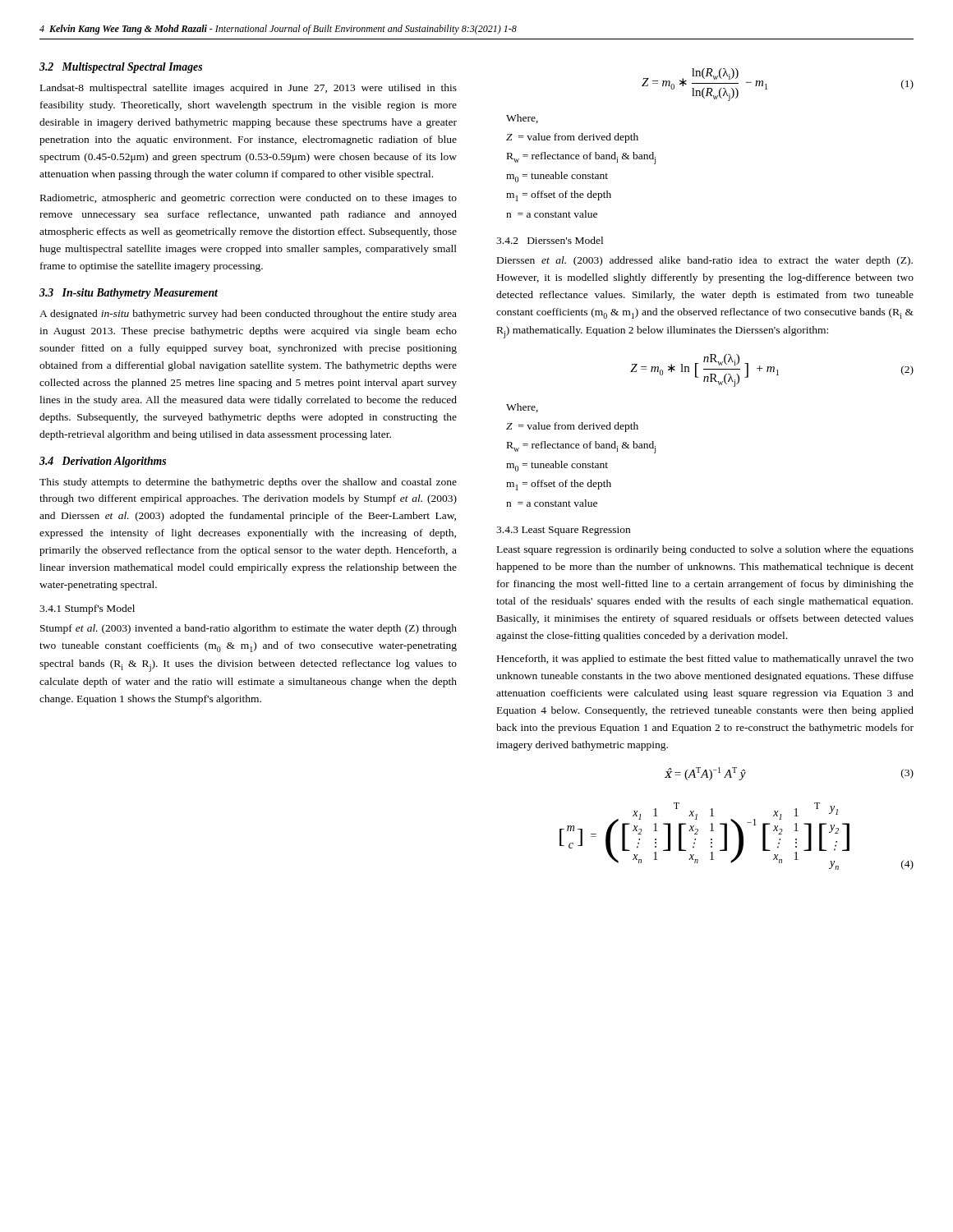Point to the block beginning "Henceforth, it was"
This screenshot has height=1232, width=953.
[705, 702]
